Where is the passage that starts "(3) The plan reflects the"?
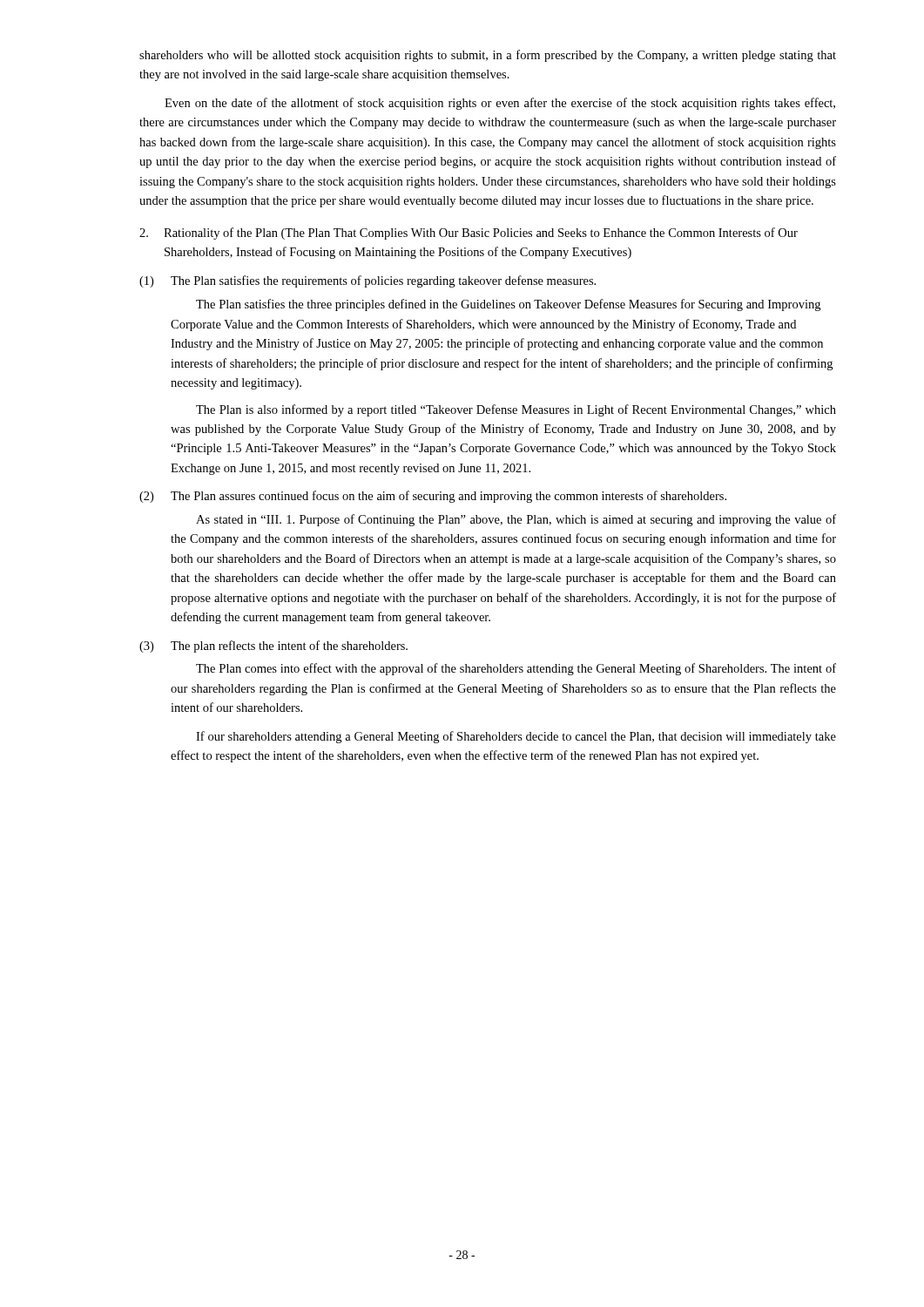 click(x=273, y=647)
